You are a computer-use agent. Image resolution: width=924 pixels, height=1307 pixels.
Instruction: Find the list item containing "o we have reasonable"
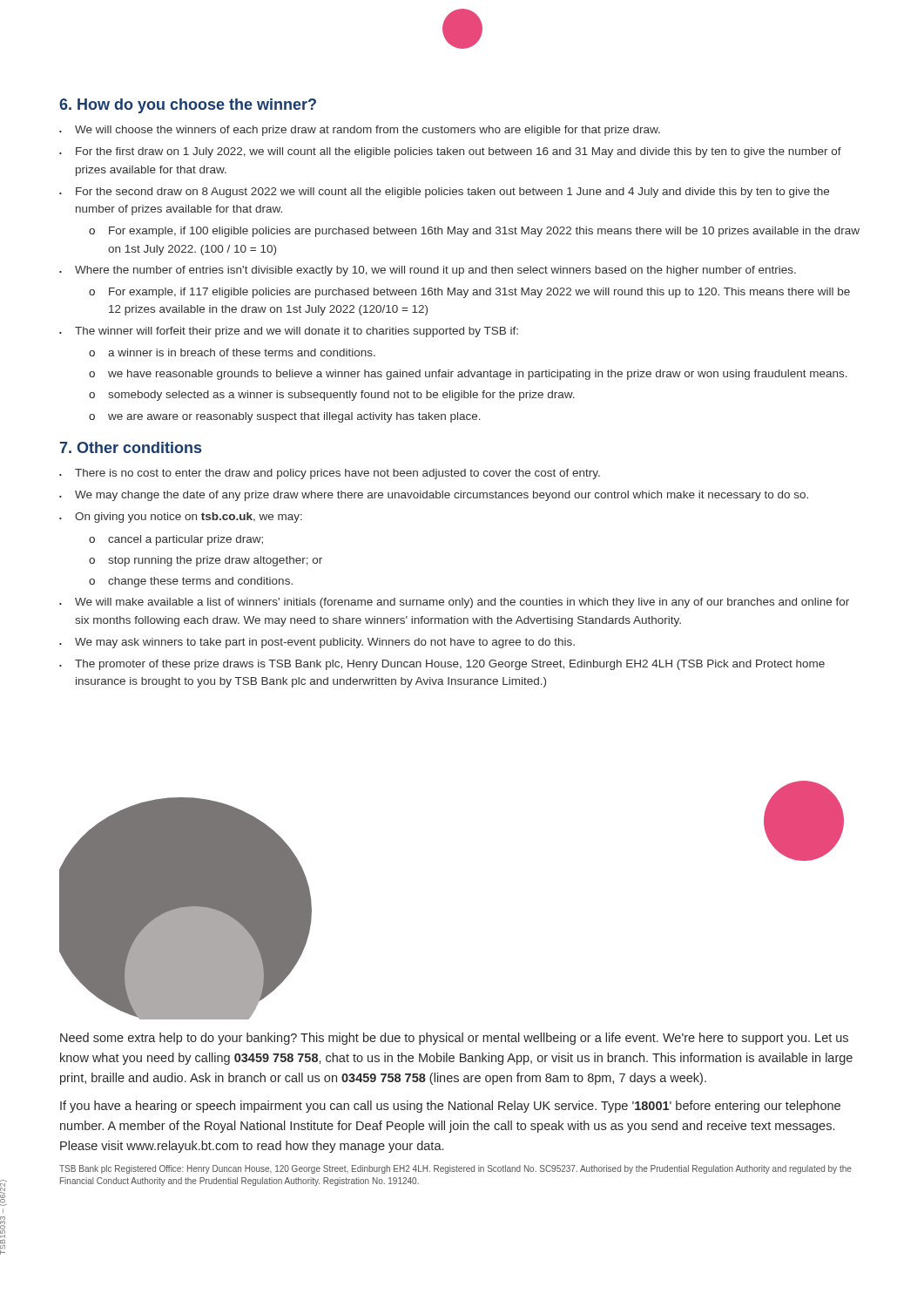[x=477, y=374]
